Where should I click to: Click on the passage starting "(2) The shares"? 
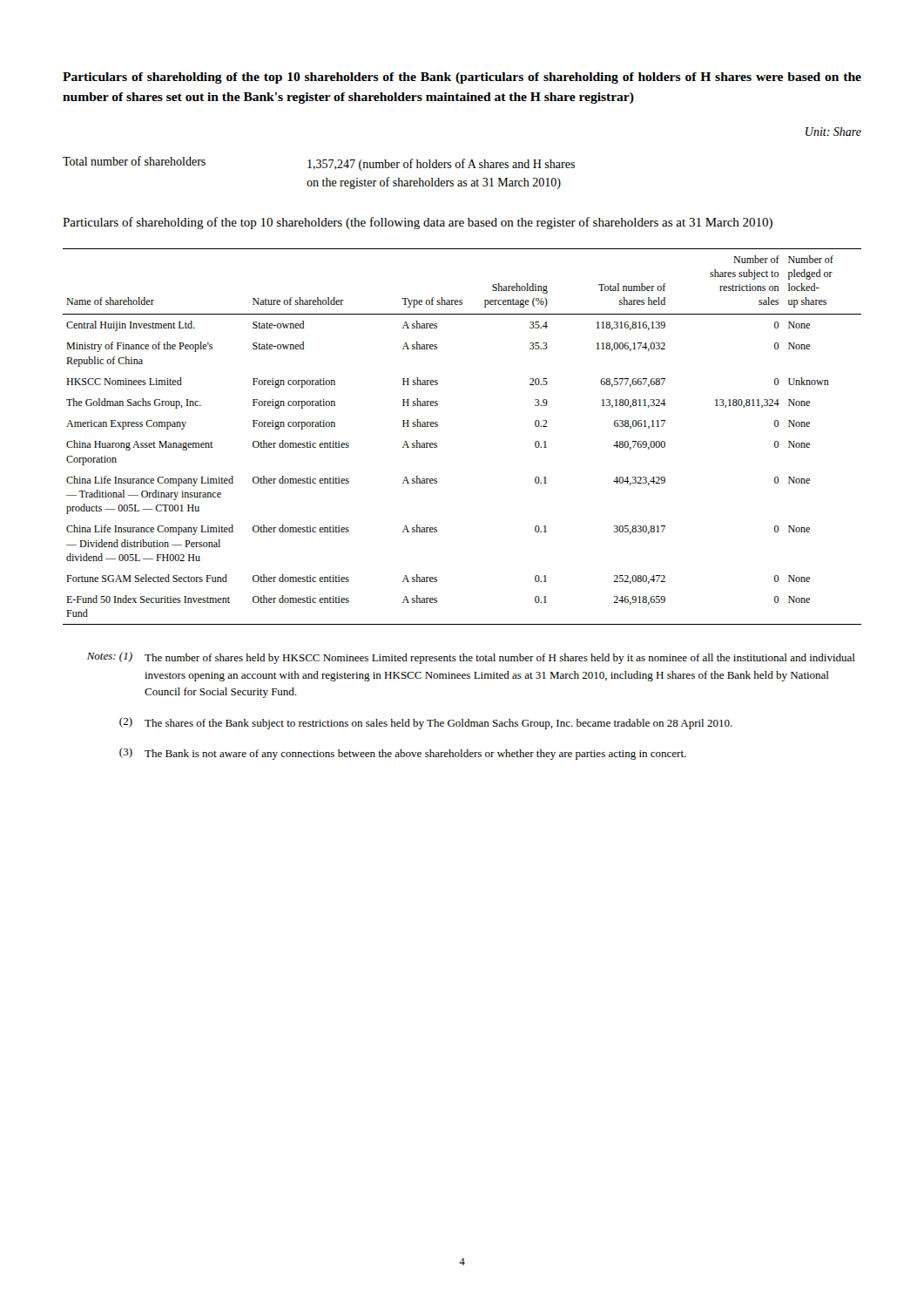(462, 723)
